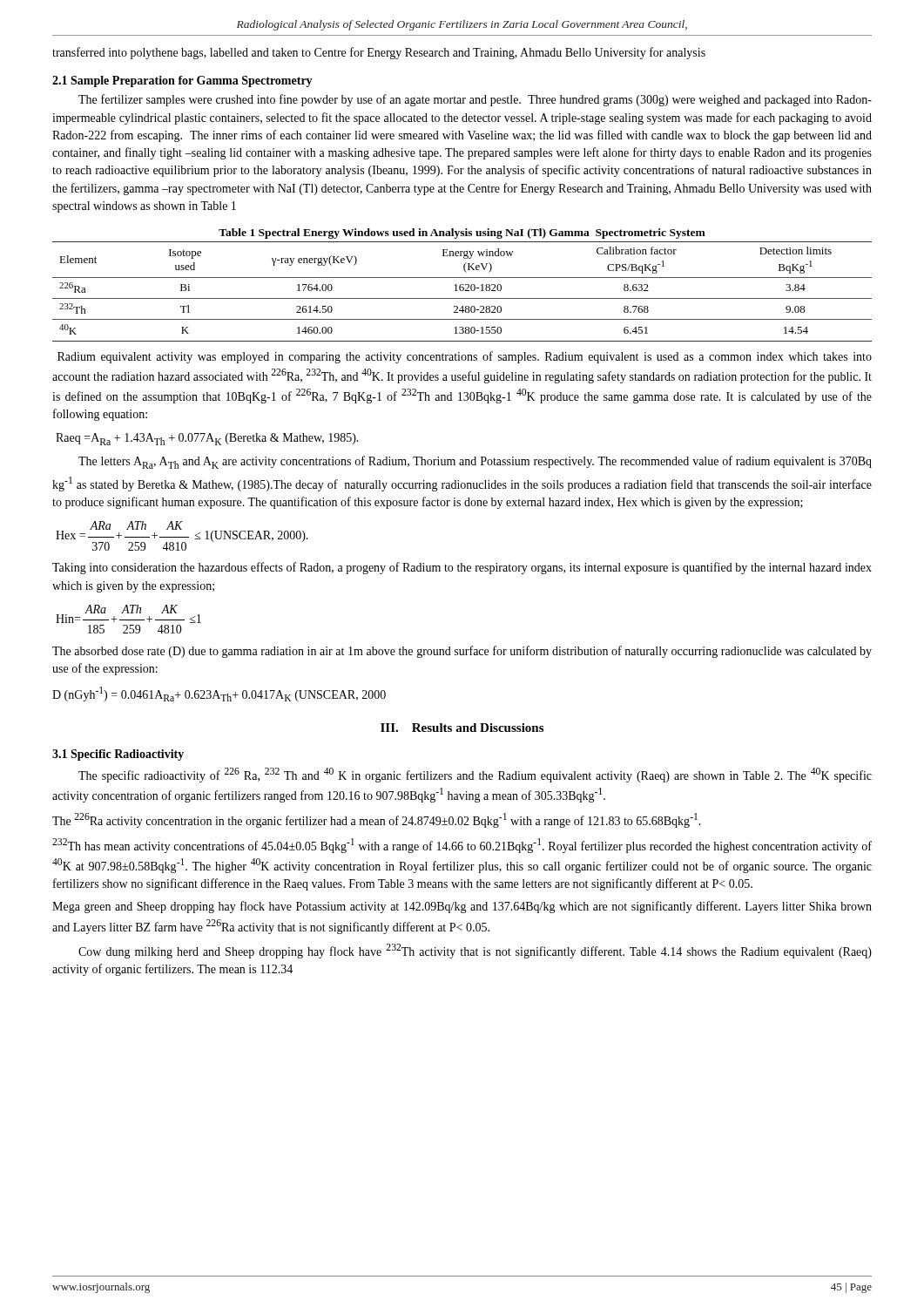Locate the region starting "D (nGyh-1) = 0.0461ARa+"
The image size is (924, 1307).
click(219, 695)
